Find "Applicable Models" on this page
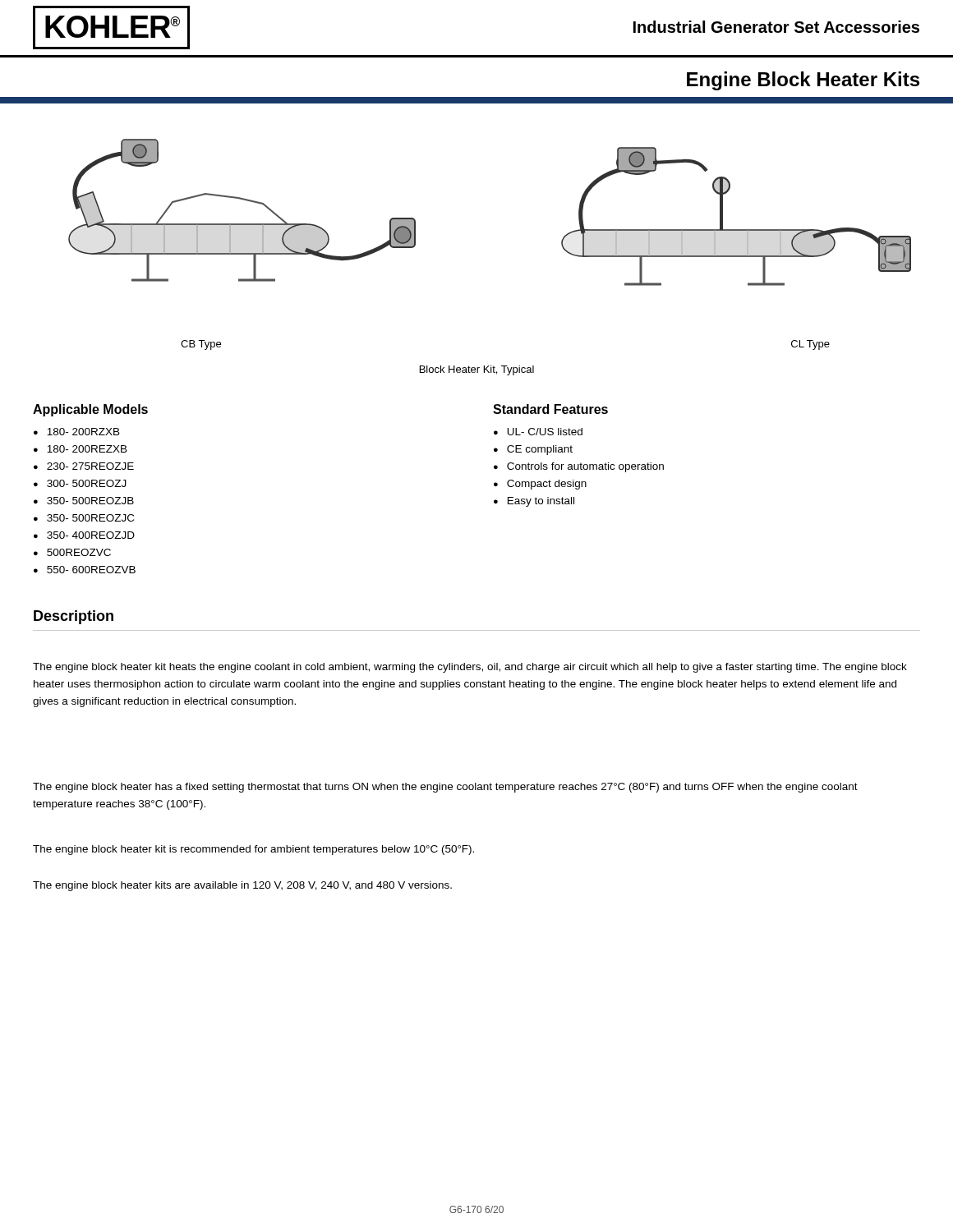This screenshot has width=953, height=1232. point(91,409)
